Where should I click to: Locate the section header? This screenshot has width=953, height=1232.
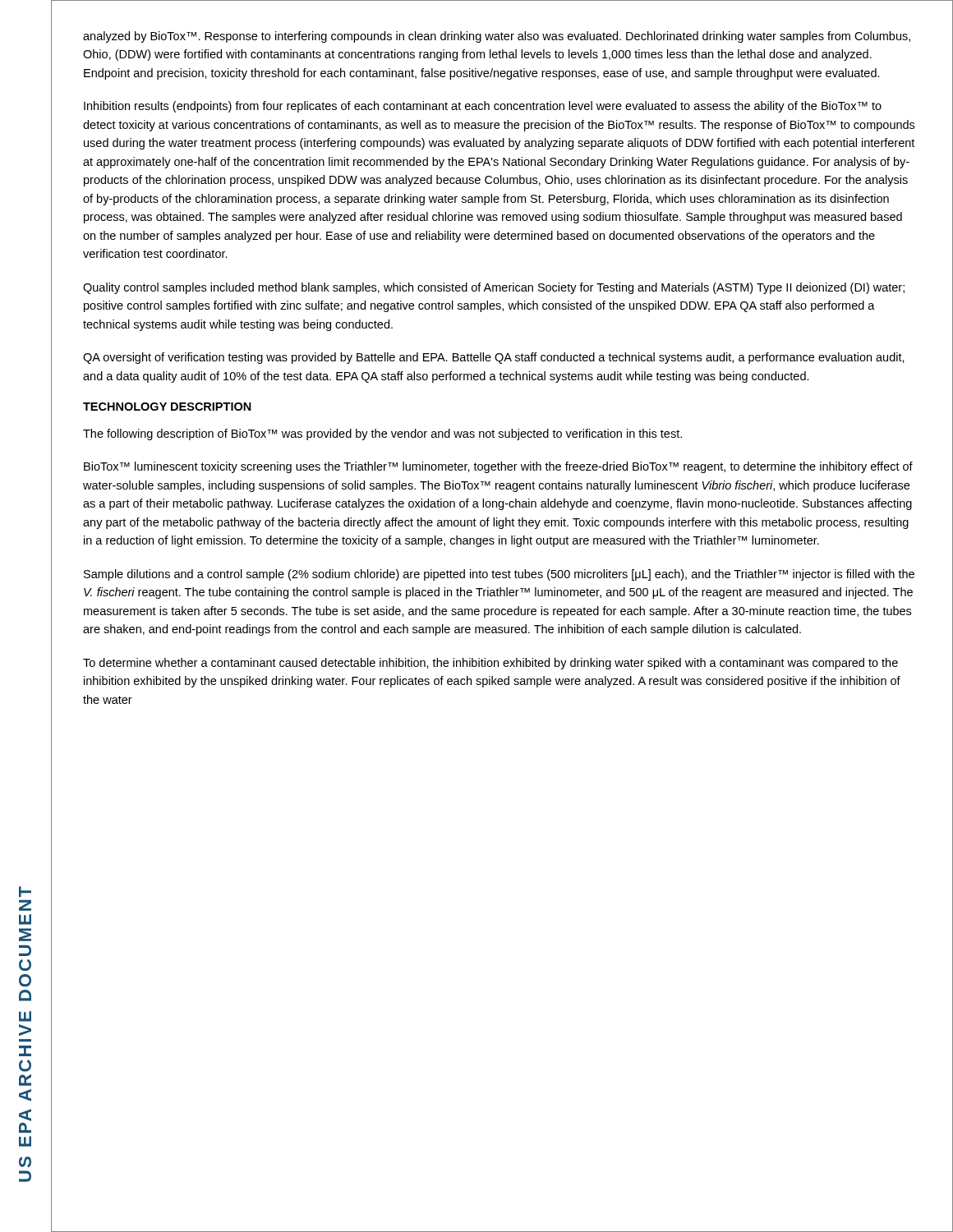[167, 406]
